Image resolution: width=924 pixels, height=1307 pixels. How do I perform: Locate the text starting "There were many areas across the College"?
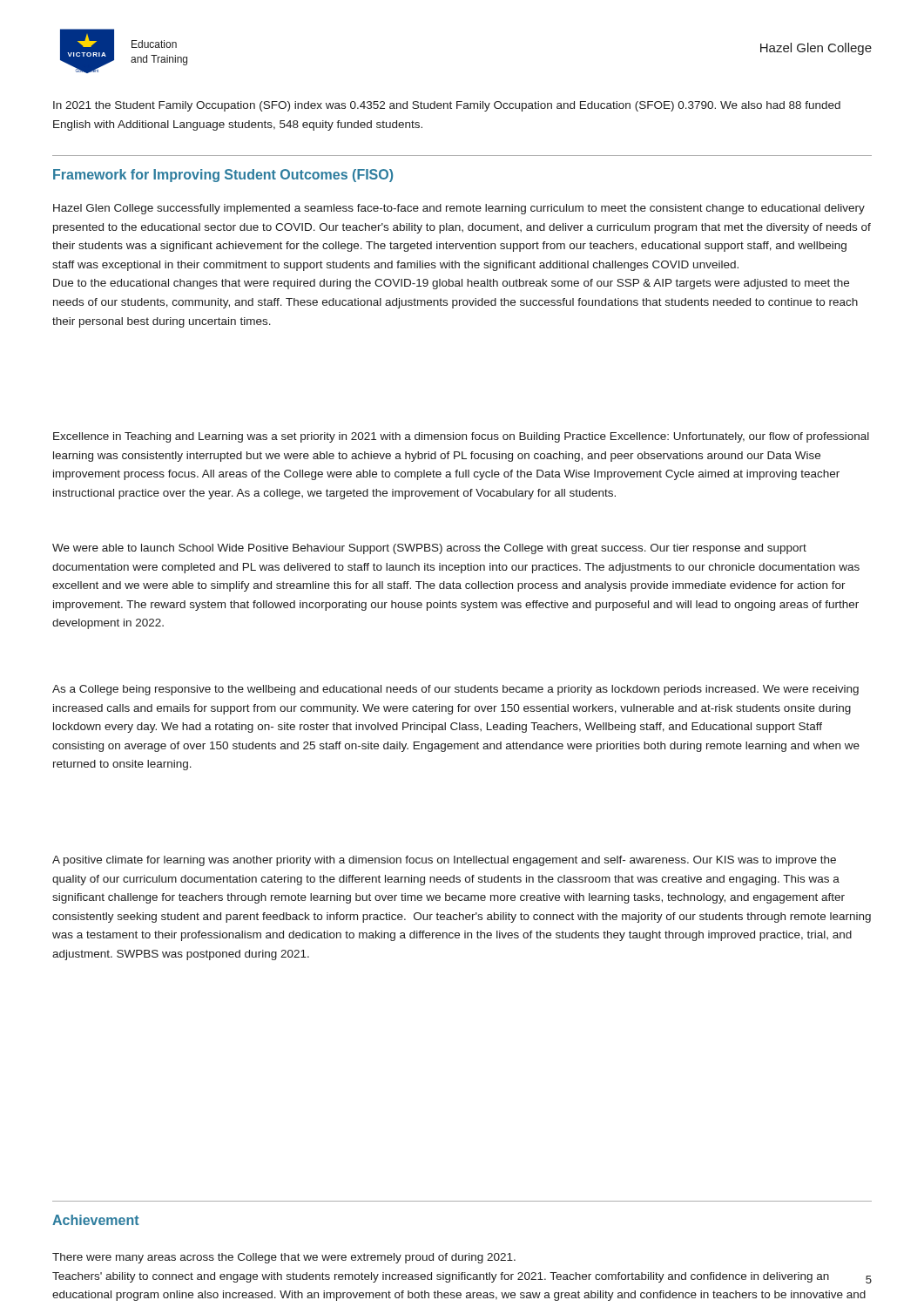tap(459, 1279)
